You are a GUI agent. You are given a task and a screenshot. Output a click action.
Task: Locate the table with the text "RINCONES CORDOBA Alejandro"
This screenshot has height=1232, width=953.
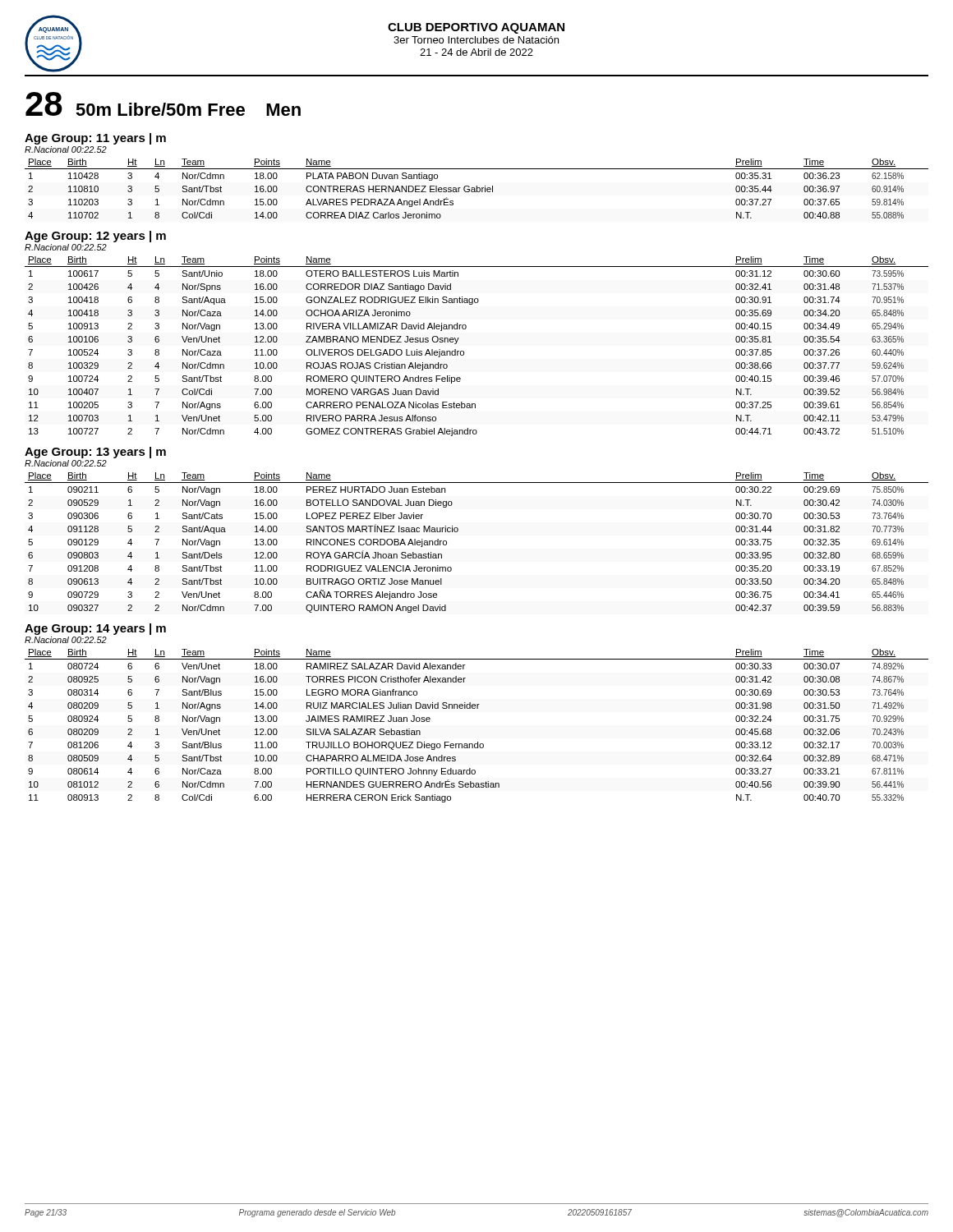[x=476, y=542]
